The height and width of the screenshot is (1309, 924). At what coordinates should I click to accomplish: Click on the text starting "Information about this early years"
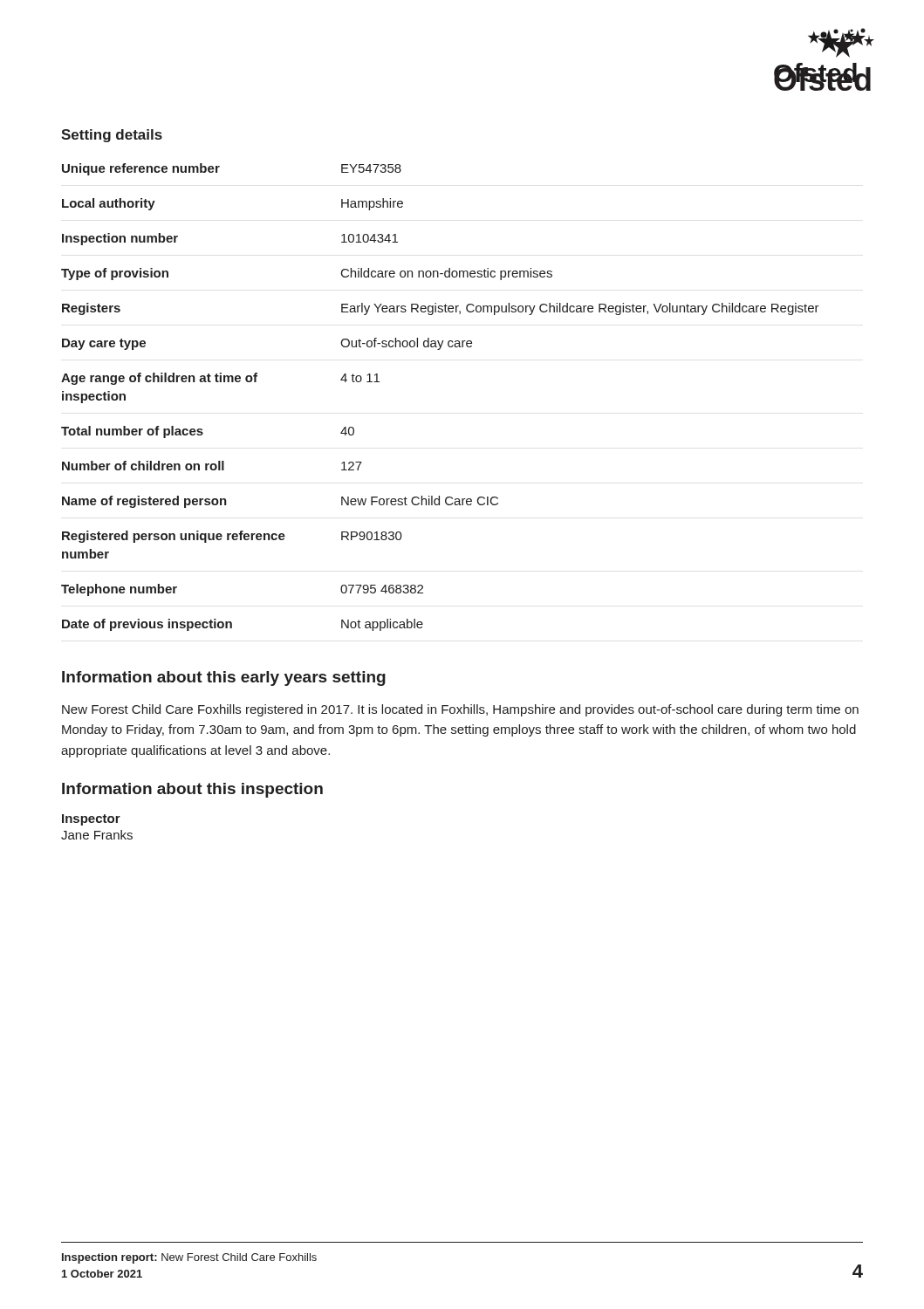(224, 677)
